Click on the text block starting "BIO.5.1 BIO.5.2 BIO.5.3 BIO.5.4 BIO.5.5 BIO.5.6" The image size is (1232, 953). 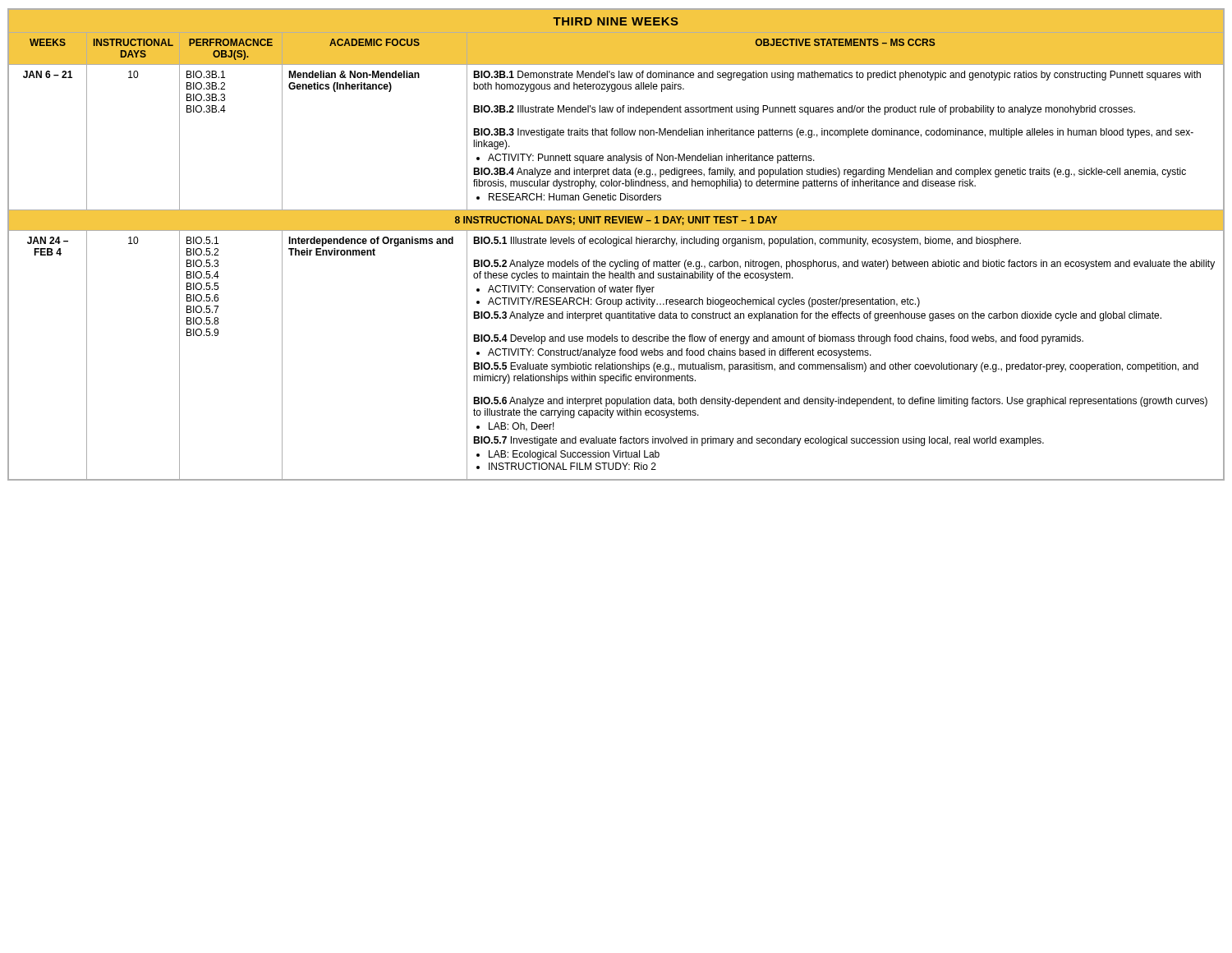(202, 287)
